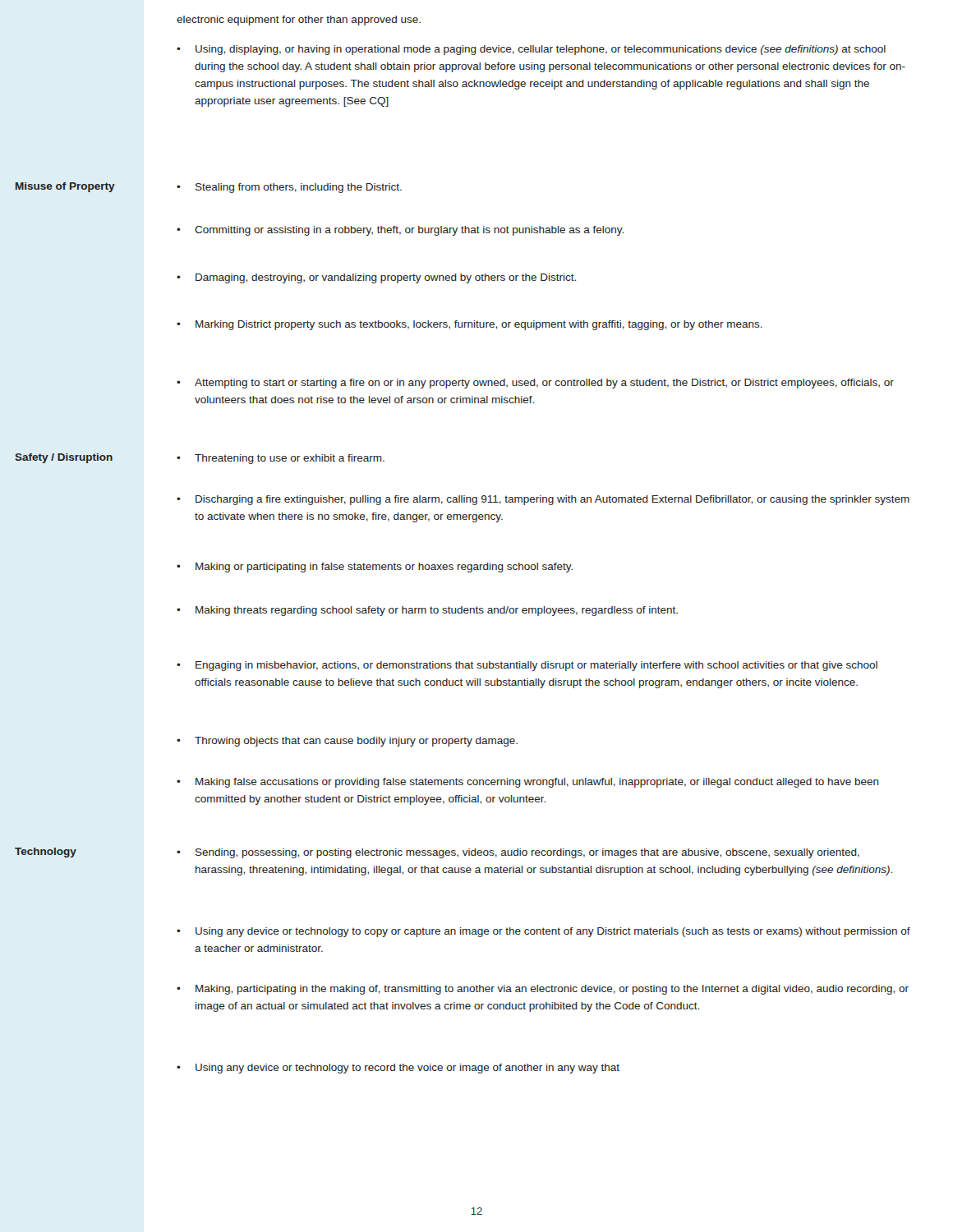Locate the block of text that opens with "• Using, displaying,"
Viewport: 953px width, 1232px height.
545,75
